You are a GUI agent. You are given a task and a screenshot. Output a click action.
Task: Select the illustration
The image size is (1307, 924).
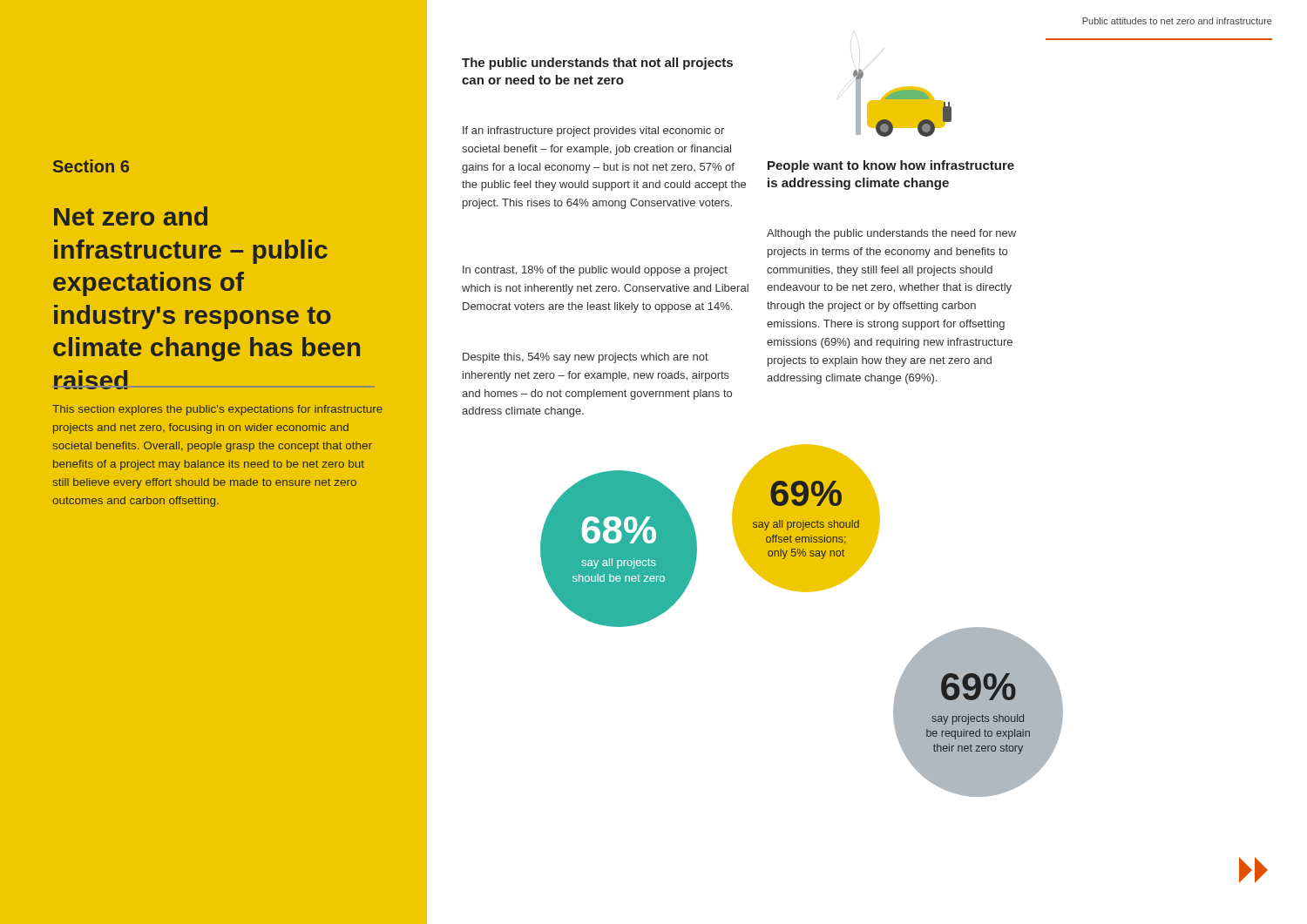pyautogui.click(x=876, y=78)
